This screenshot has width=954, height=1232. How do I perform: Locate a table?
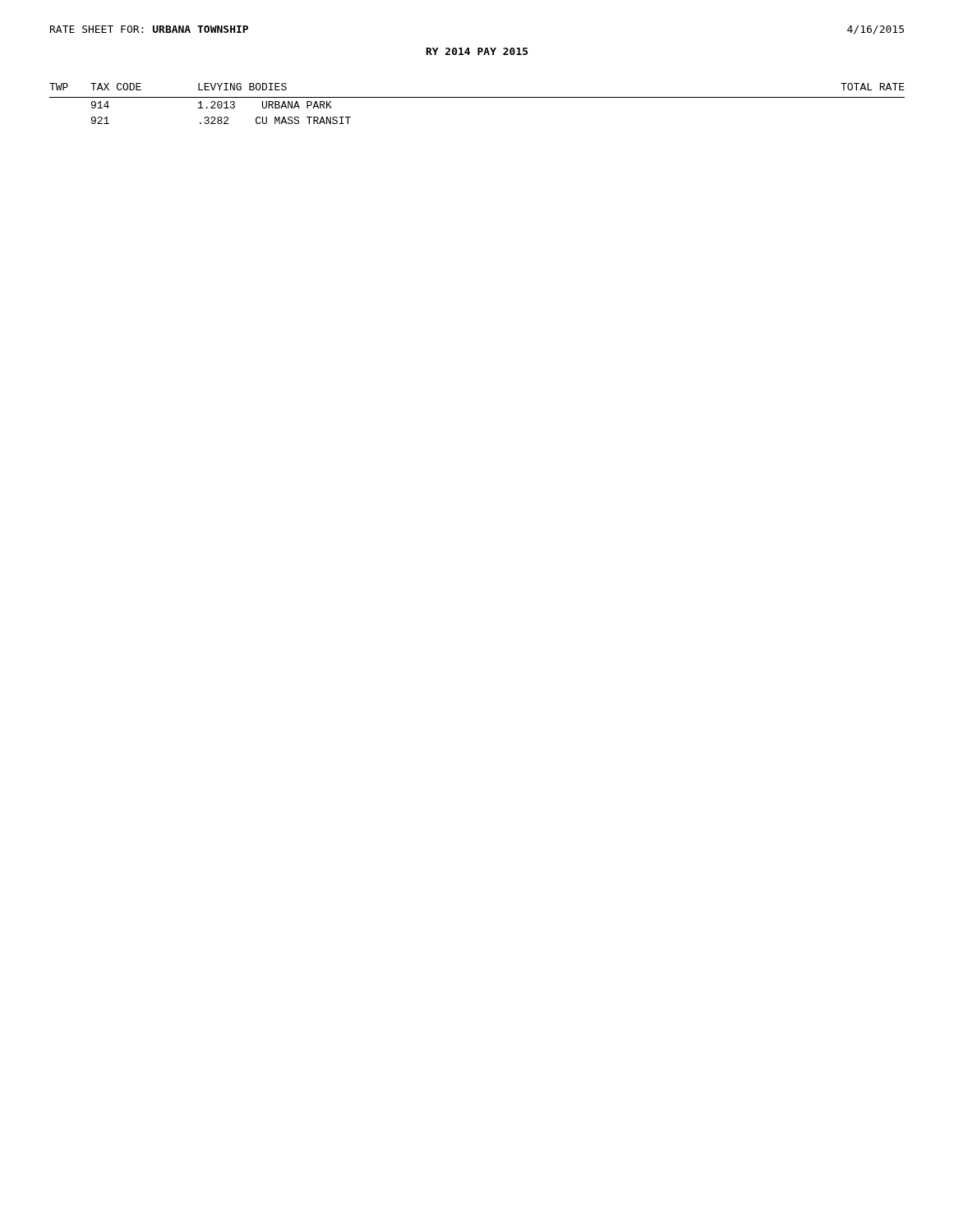[x=477, y=103]
